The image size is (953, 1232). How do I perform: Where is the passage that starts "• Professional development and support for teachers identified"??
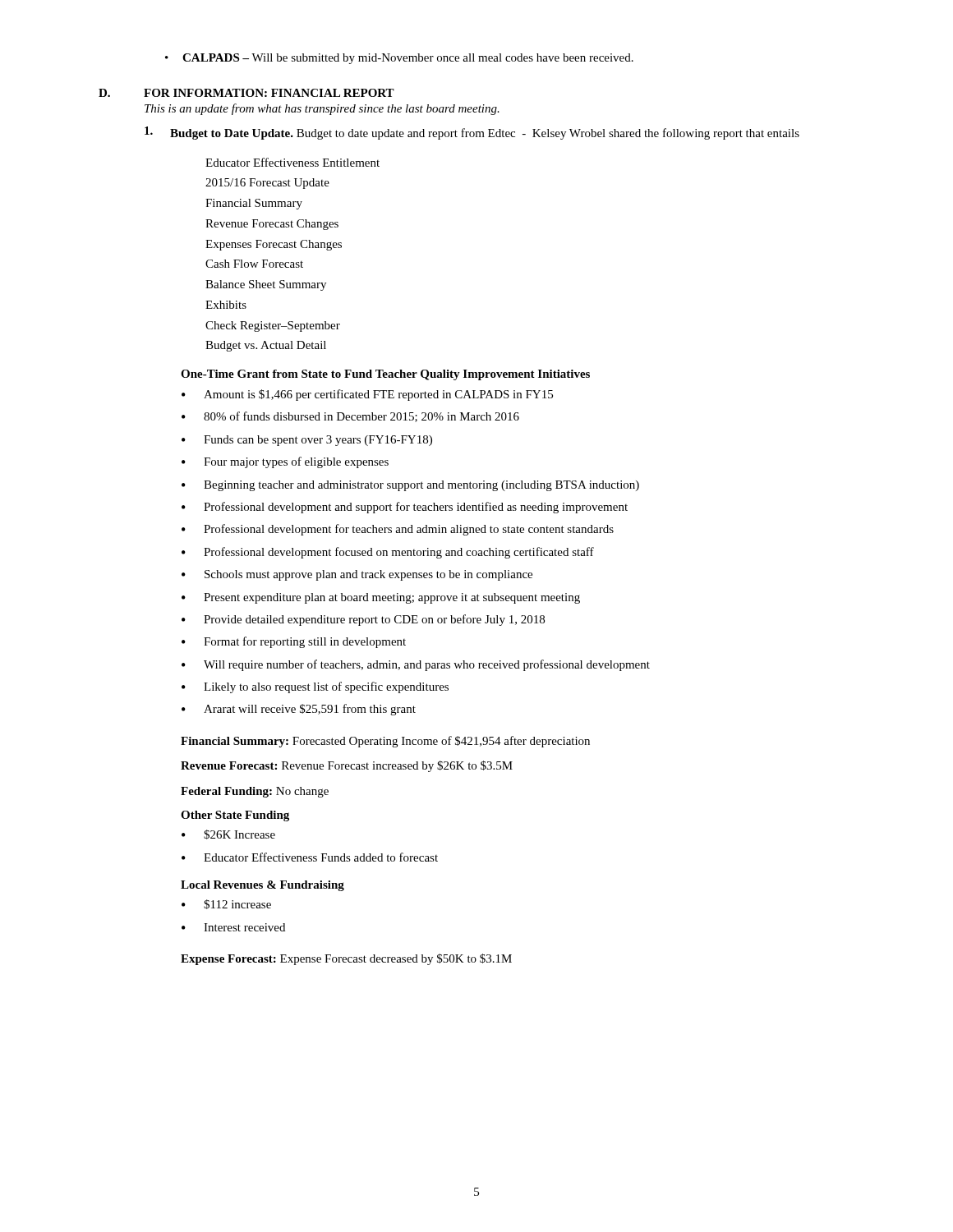point(404,508)
